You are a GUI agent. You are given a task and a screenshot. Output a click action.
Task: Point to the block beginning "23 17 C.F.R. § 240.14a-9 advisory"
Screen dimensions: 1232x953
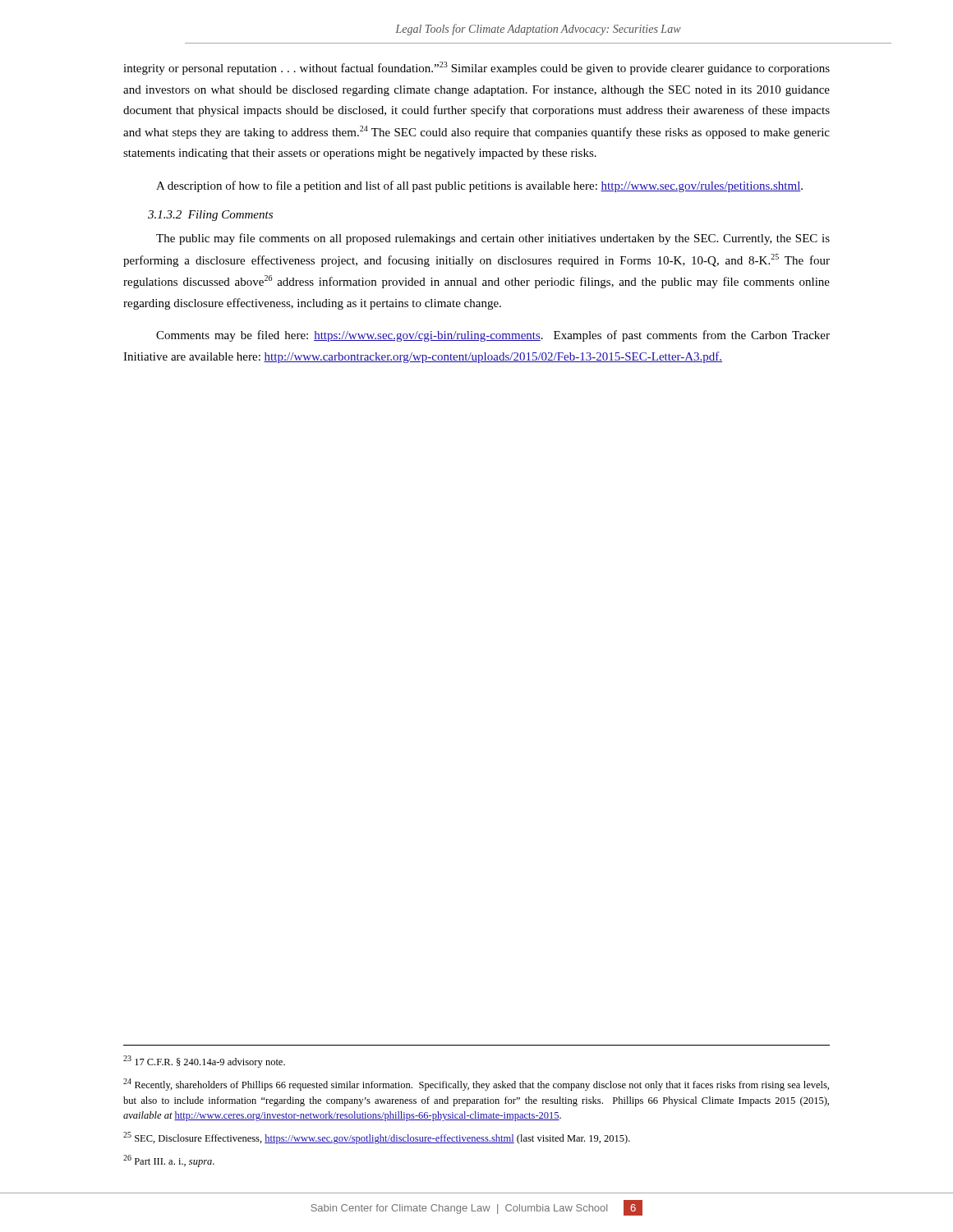(204, 1061)
